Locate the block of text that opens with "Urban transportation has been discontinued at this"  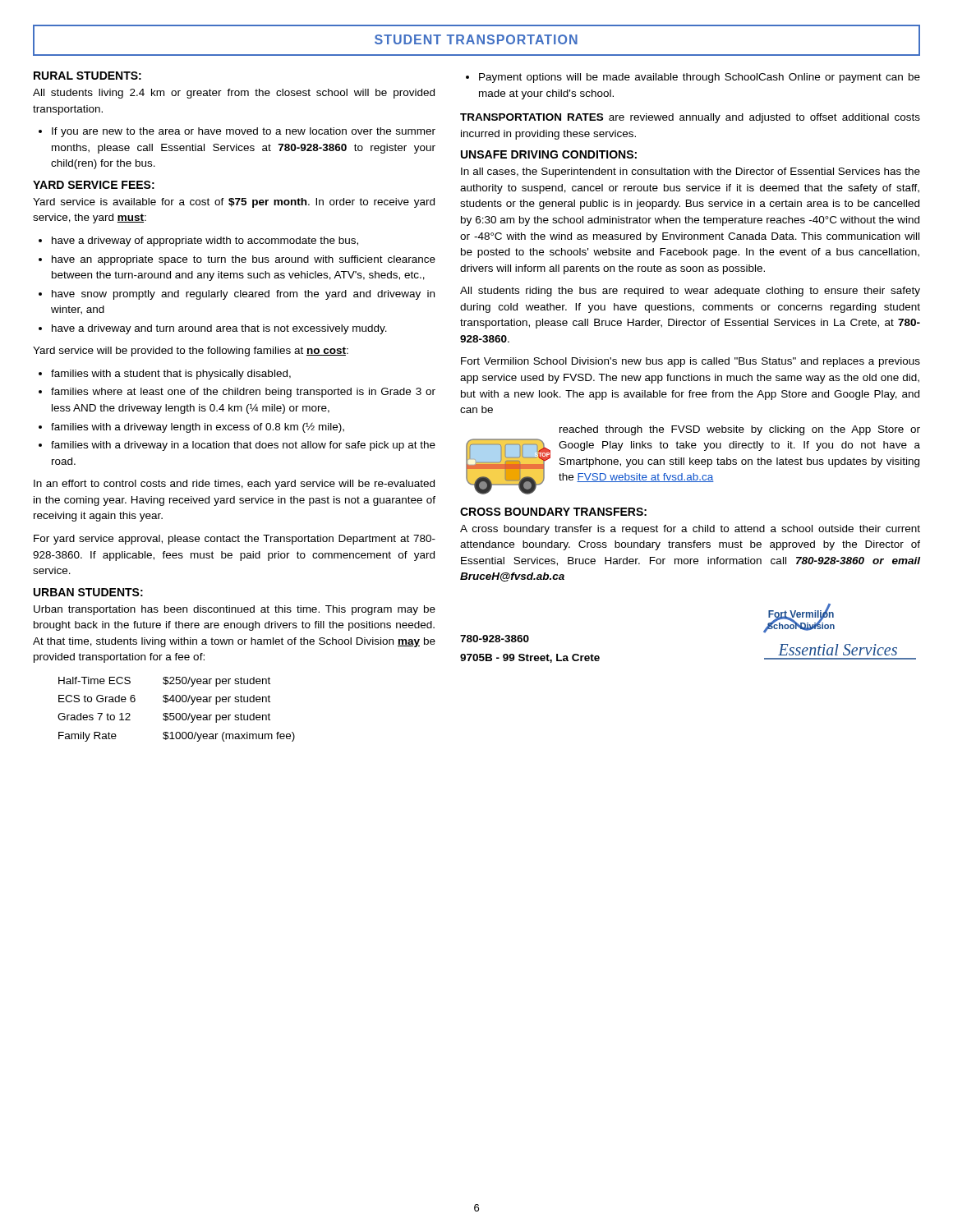pos(234,633)
